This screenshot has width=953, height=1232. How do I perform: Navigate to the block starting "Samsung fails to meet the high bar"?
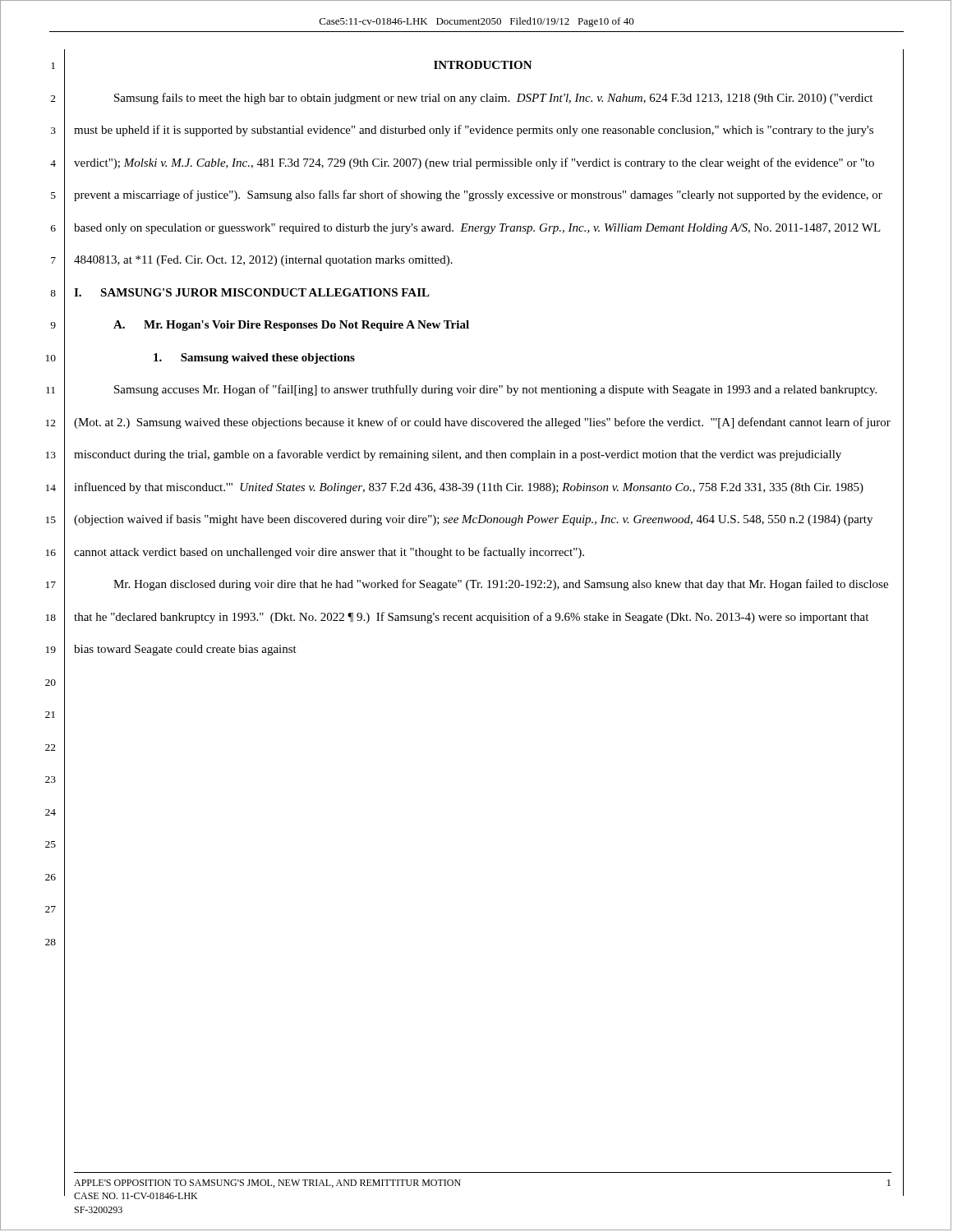point(478,178)
